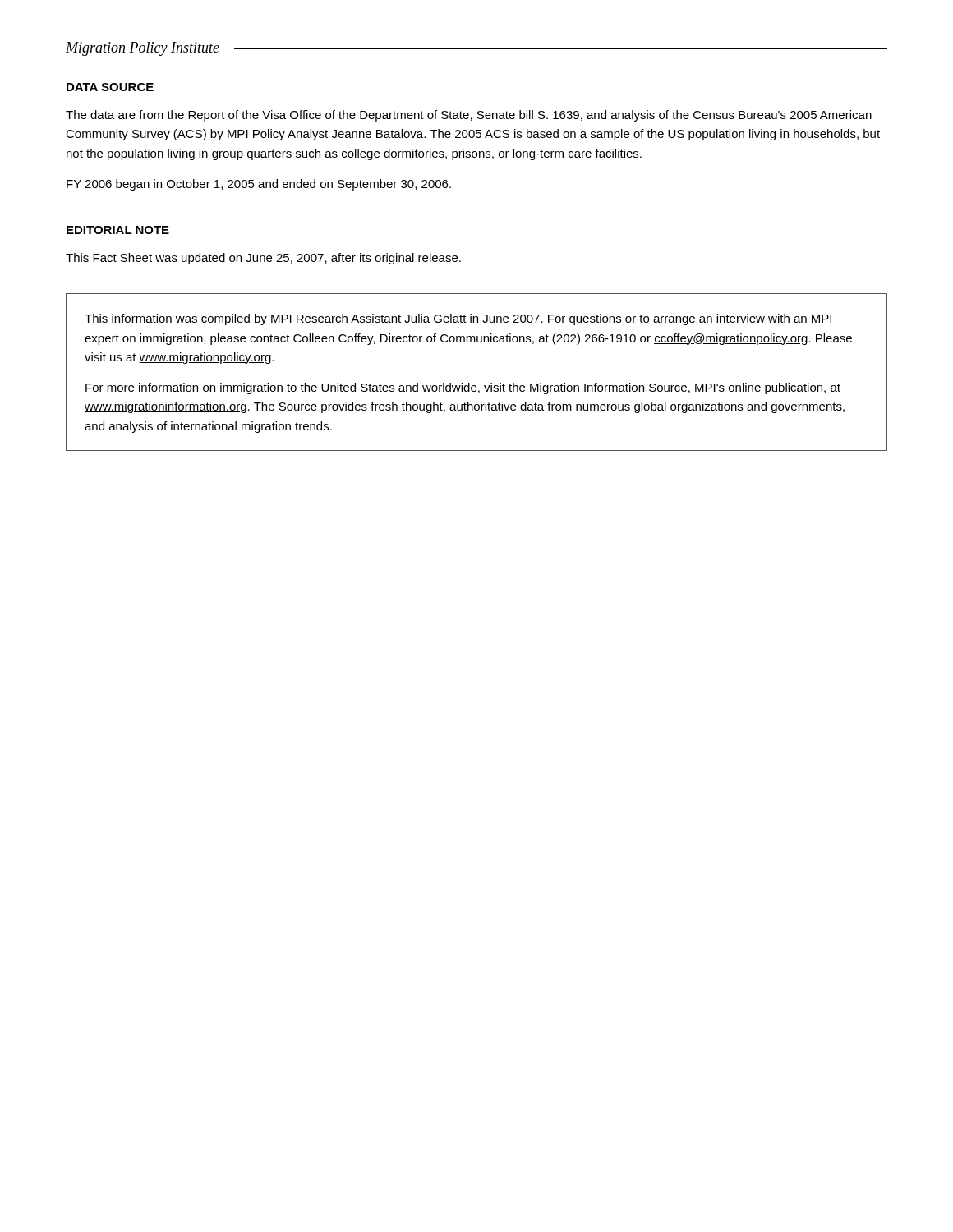The image size is (953, 1232).
Task: Point to the passage starting "The data are from"
Action: pos(473,134)
